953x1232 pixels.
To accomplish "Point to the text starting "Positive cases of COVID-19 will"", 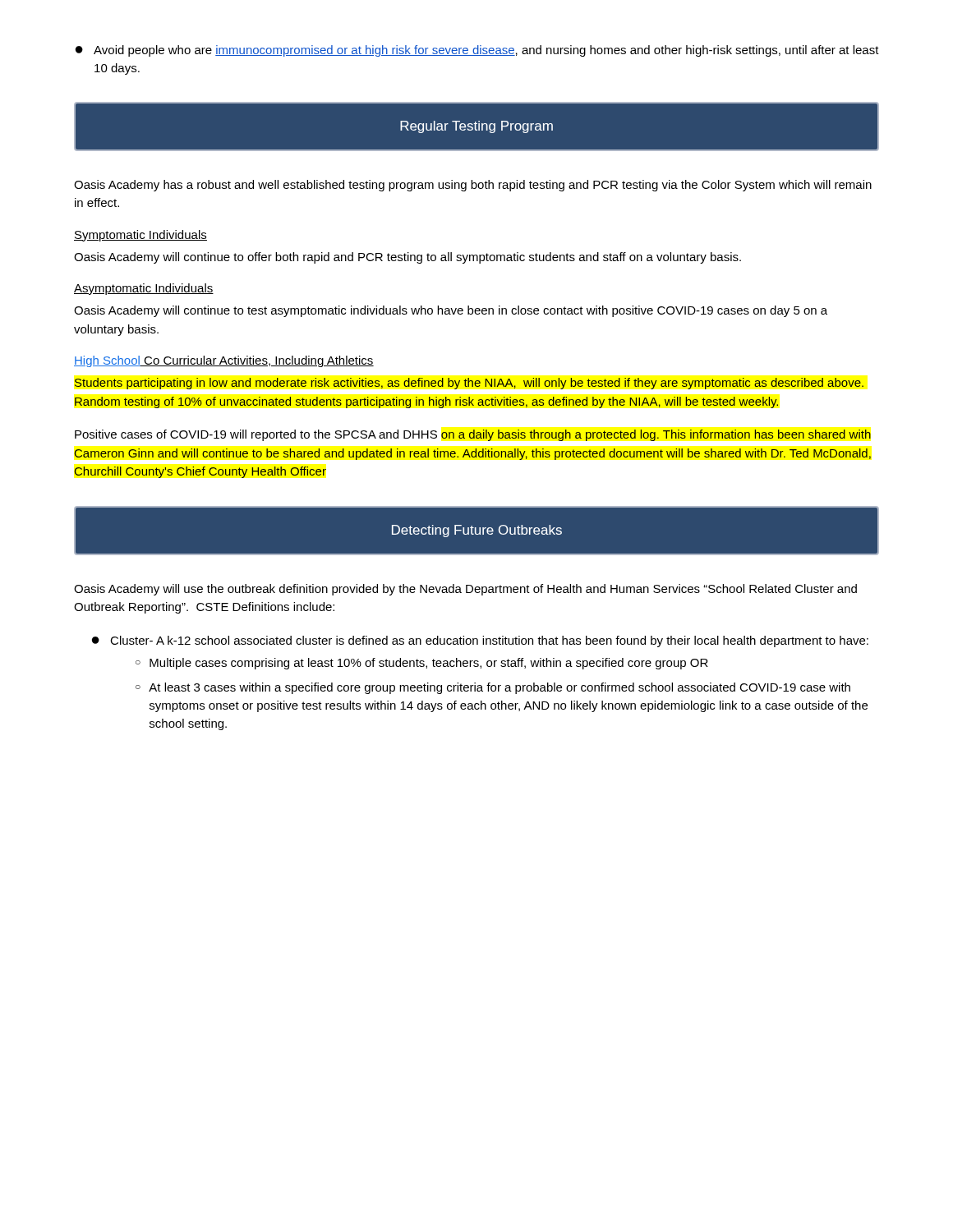I will tap(473, 453).
